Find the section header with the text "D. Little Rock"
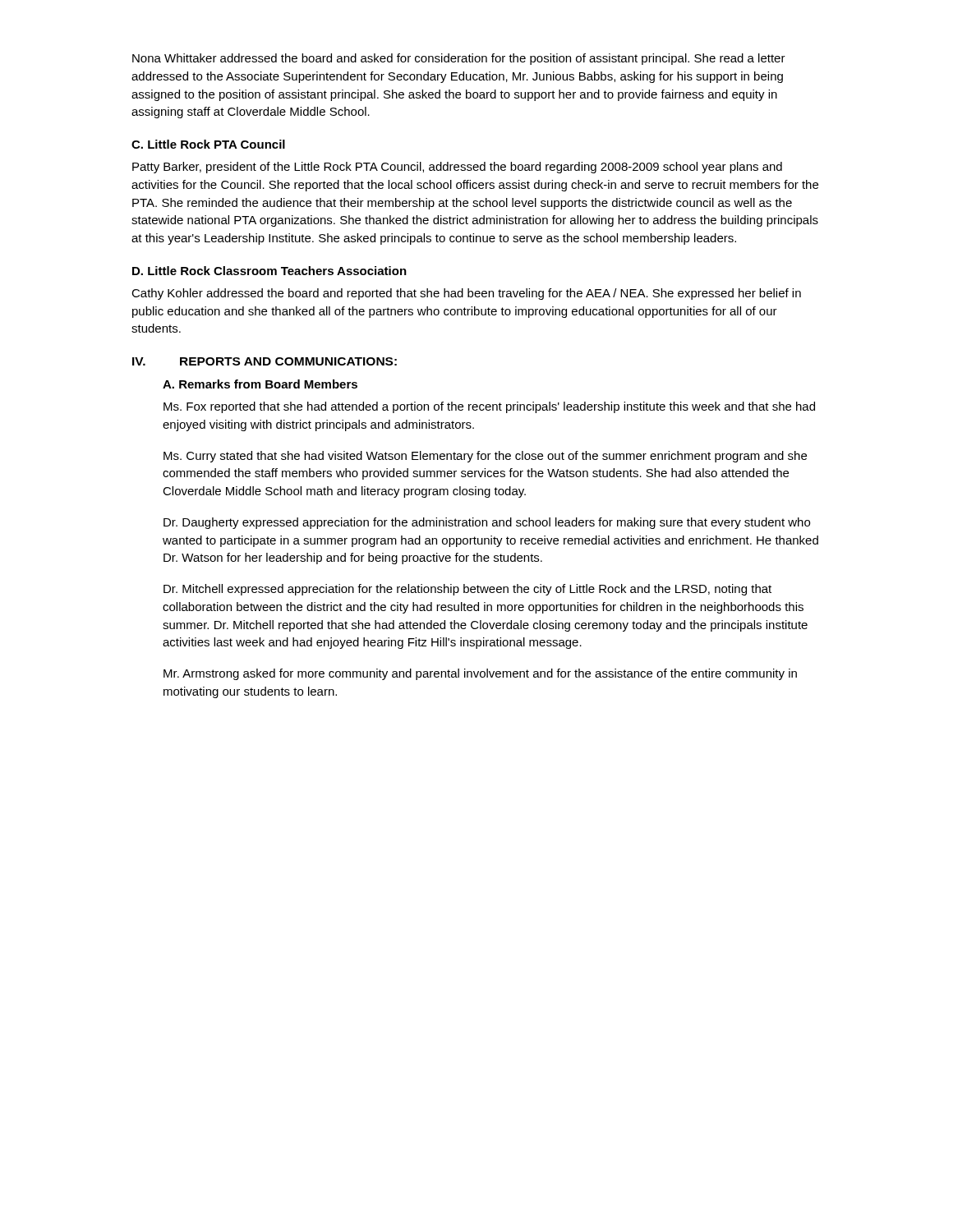 coord(269,270)
